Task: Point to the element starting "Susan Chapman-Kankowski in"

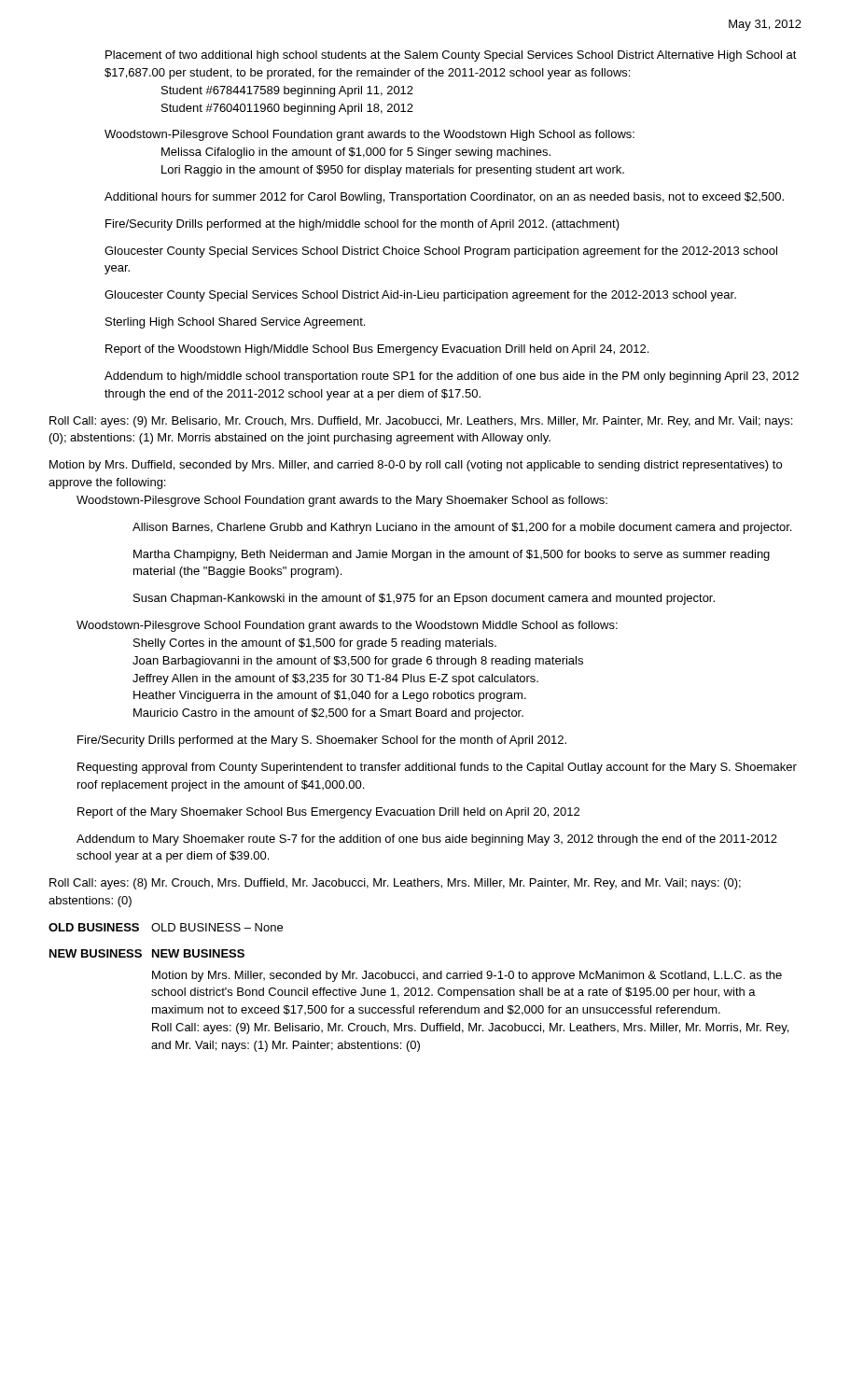Action: coord(424,598)
